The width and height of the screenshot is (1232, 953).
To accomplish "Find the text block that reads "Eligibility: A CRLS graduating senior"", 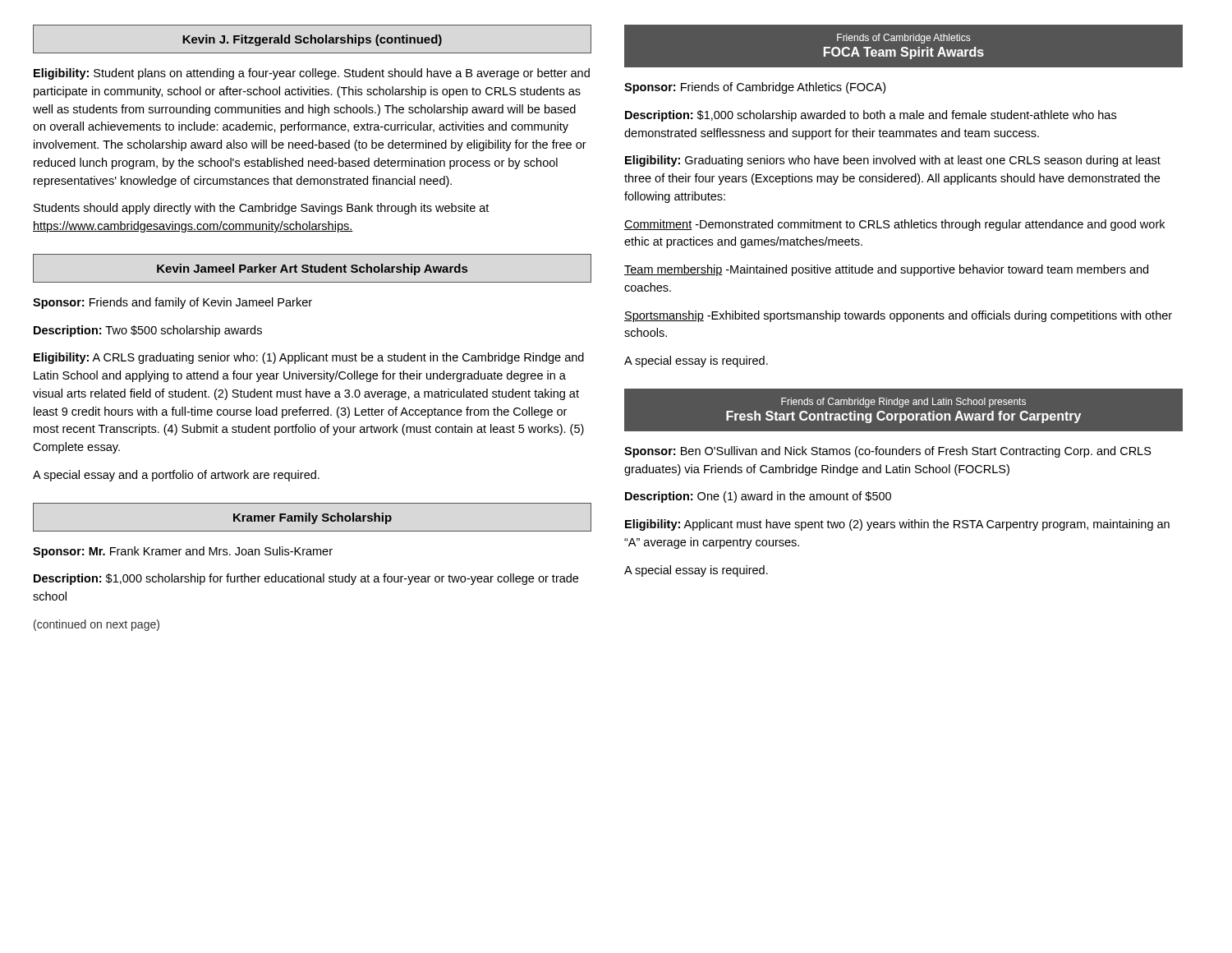I will coord(309,402).
